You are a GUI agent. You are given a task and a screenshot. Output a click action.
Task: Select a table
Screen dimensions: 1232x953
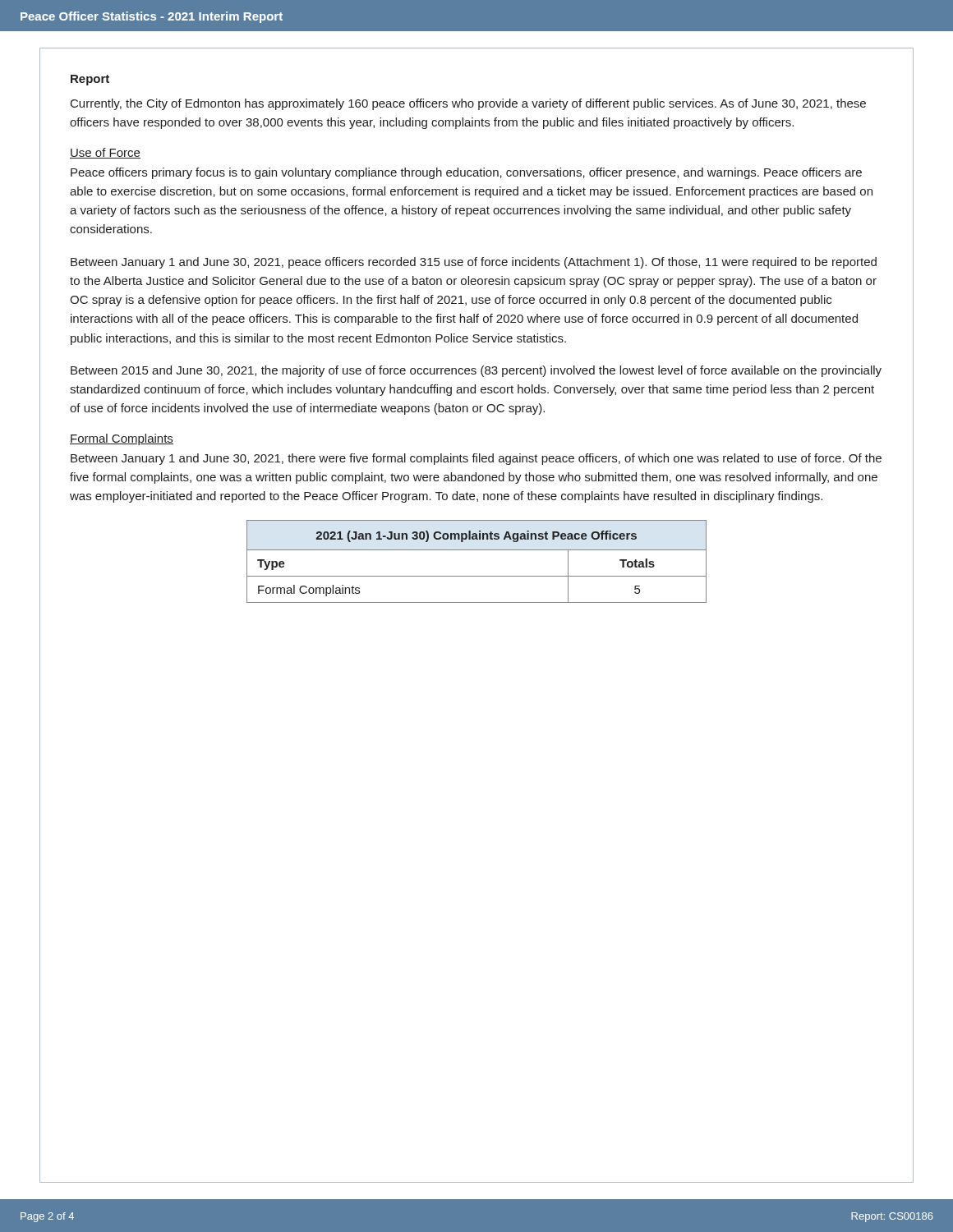click(476, 562)
